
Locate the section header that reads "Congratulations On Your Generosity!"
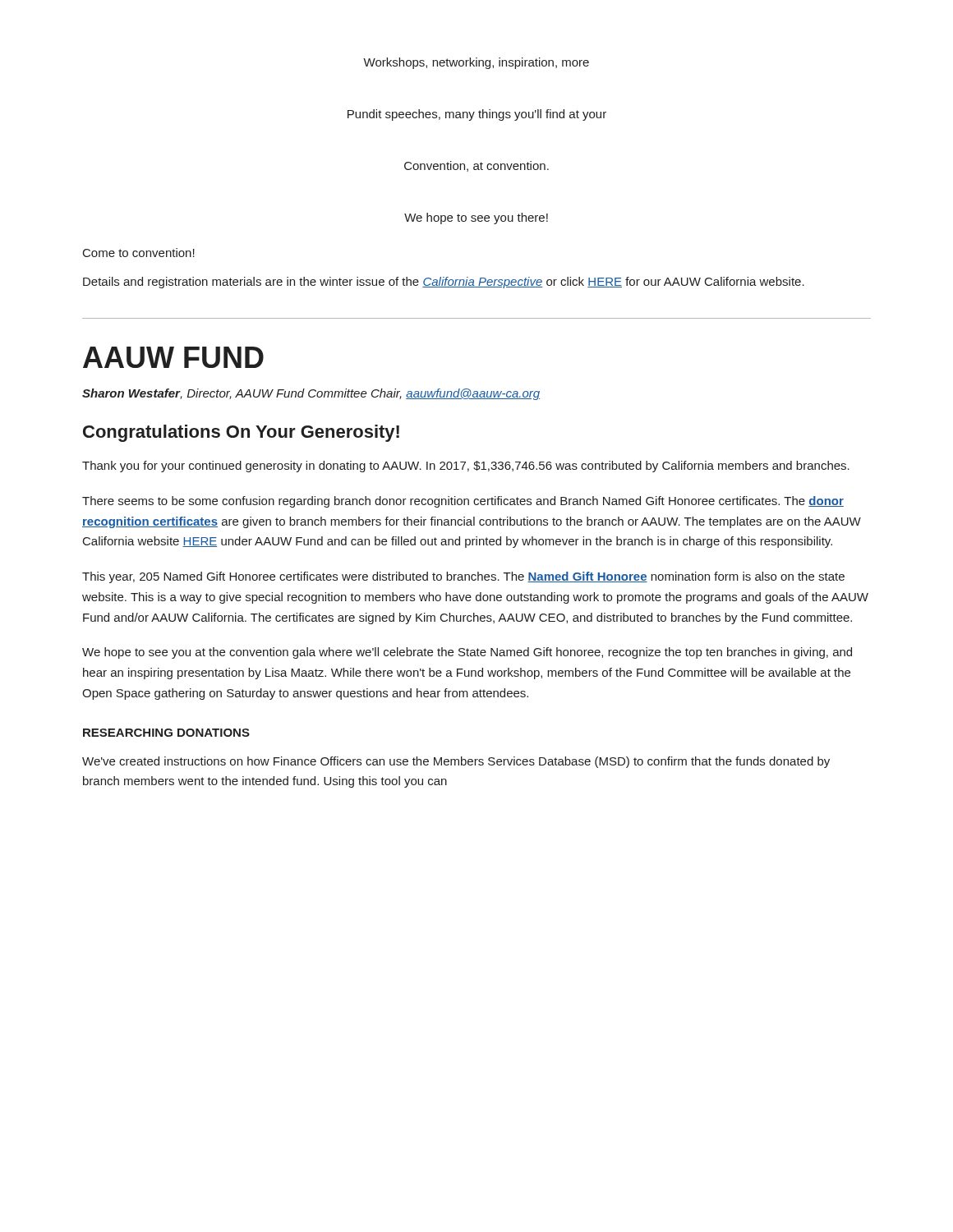click(241, 433)
